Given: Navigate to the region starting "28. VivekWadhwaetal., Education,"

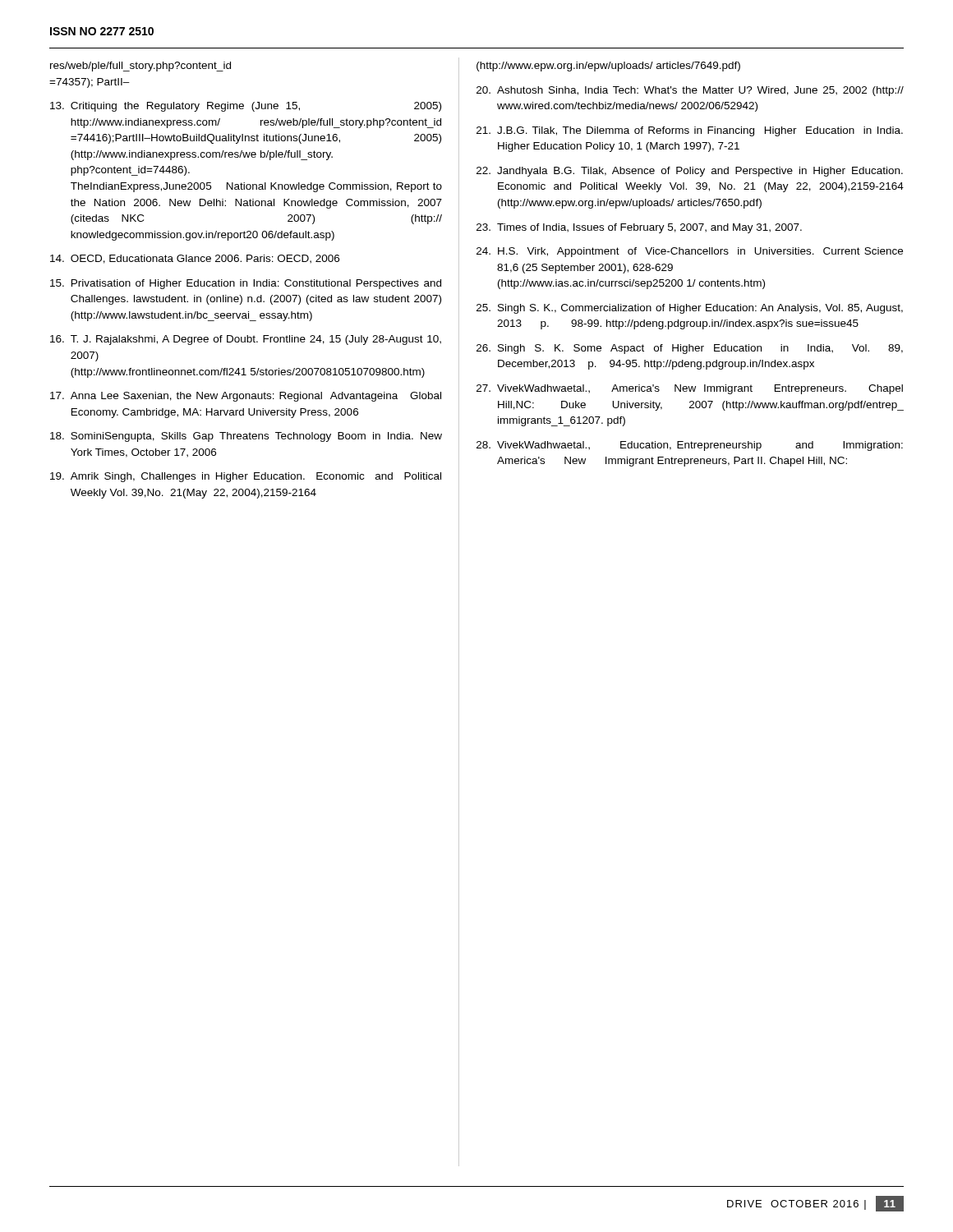Looking at the screenshot, I should [x=690, y=453].
